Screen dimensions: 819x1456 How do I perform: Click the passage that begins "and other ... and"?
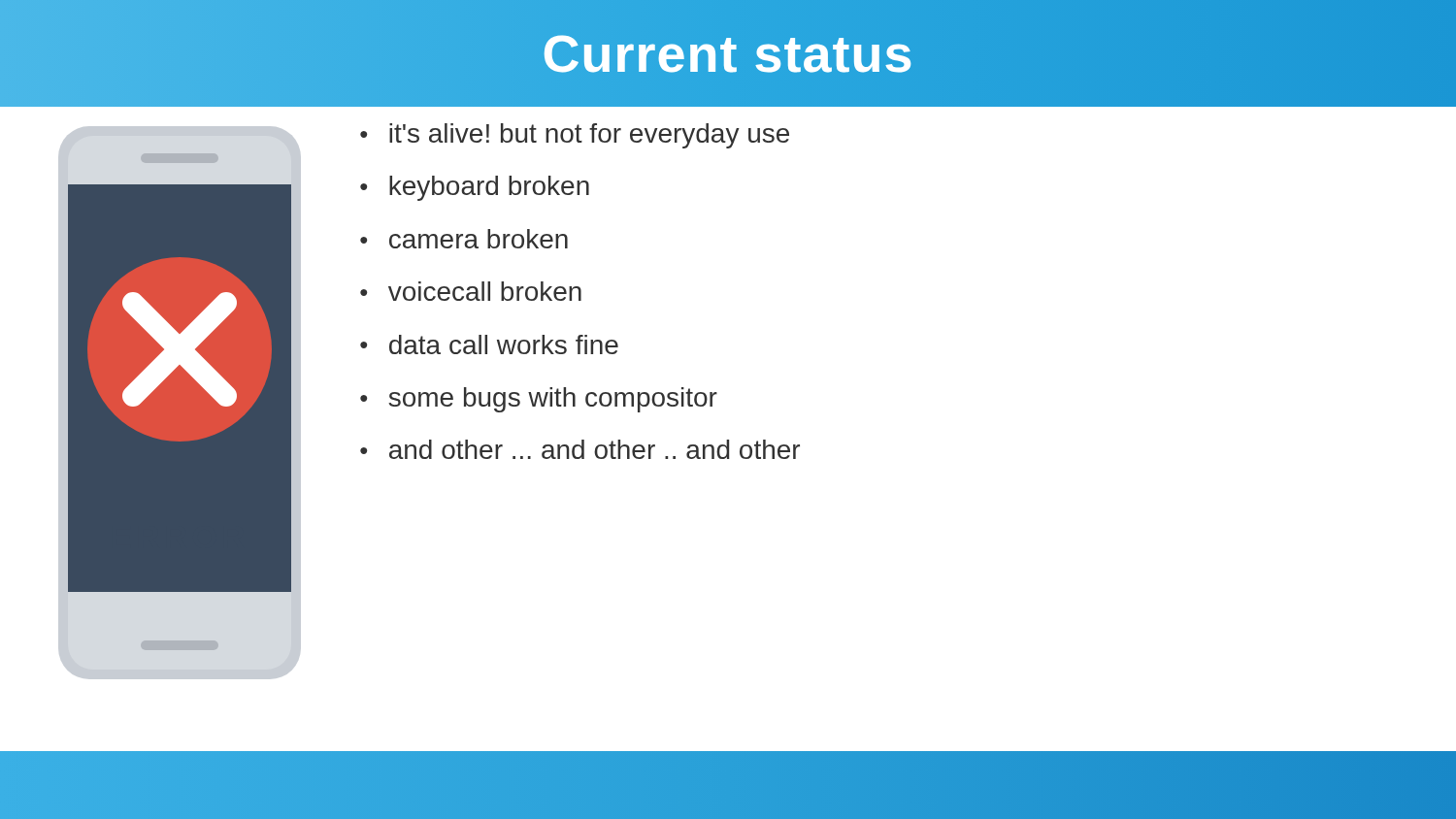tap(594, 450)
